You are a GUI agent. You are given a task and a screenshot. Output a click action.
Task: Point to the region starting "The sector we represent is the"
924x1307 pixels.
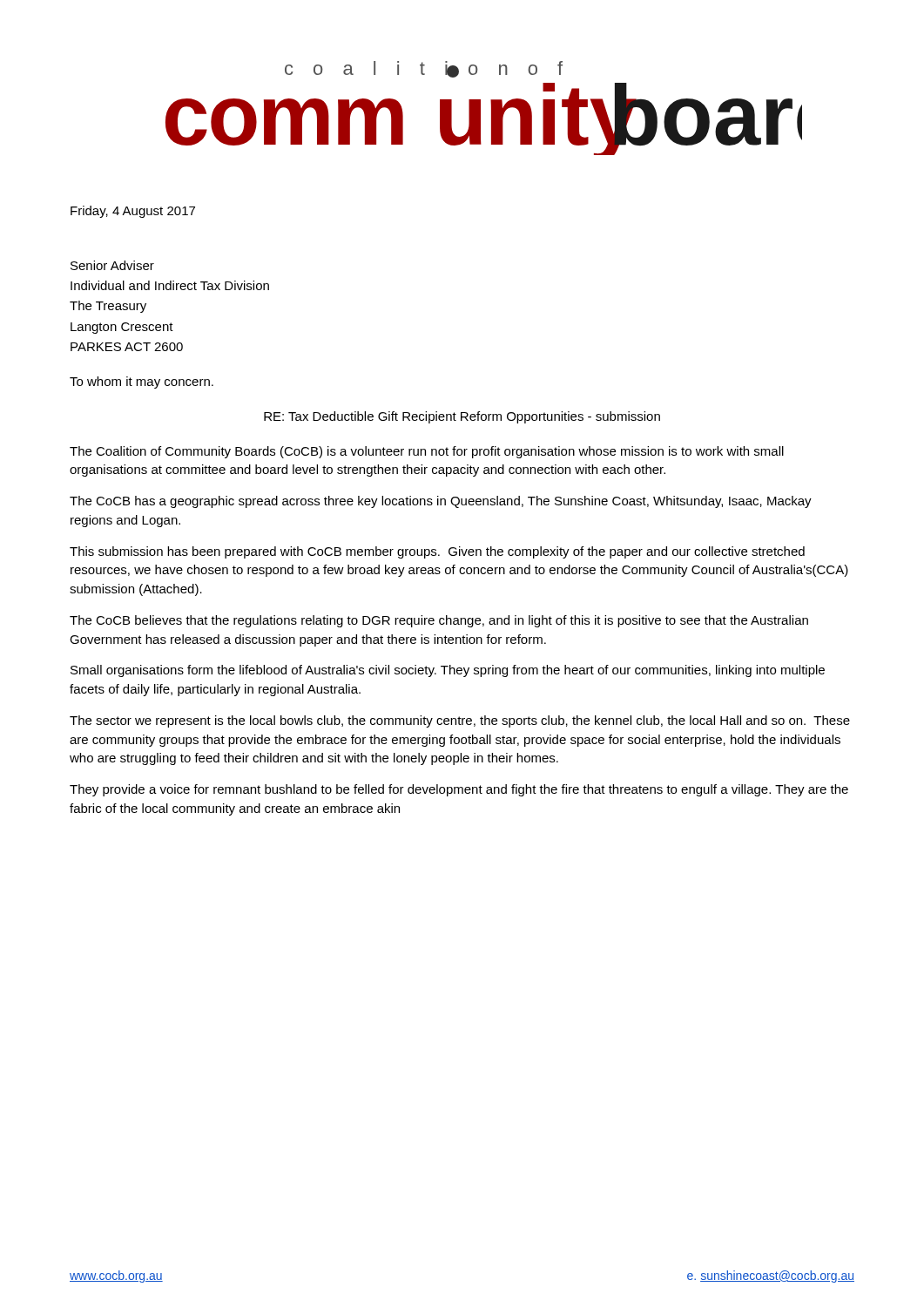click(x=460, y=739)
